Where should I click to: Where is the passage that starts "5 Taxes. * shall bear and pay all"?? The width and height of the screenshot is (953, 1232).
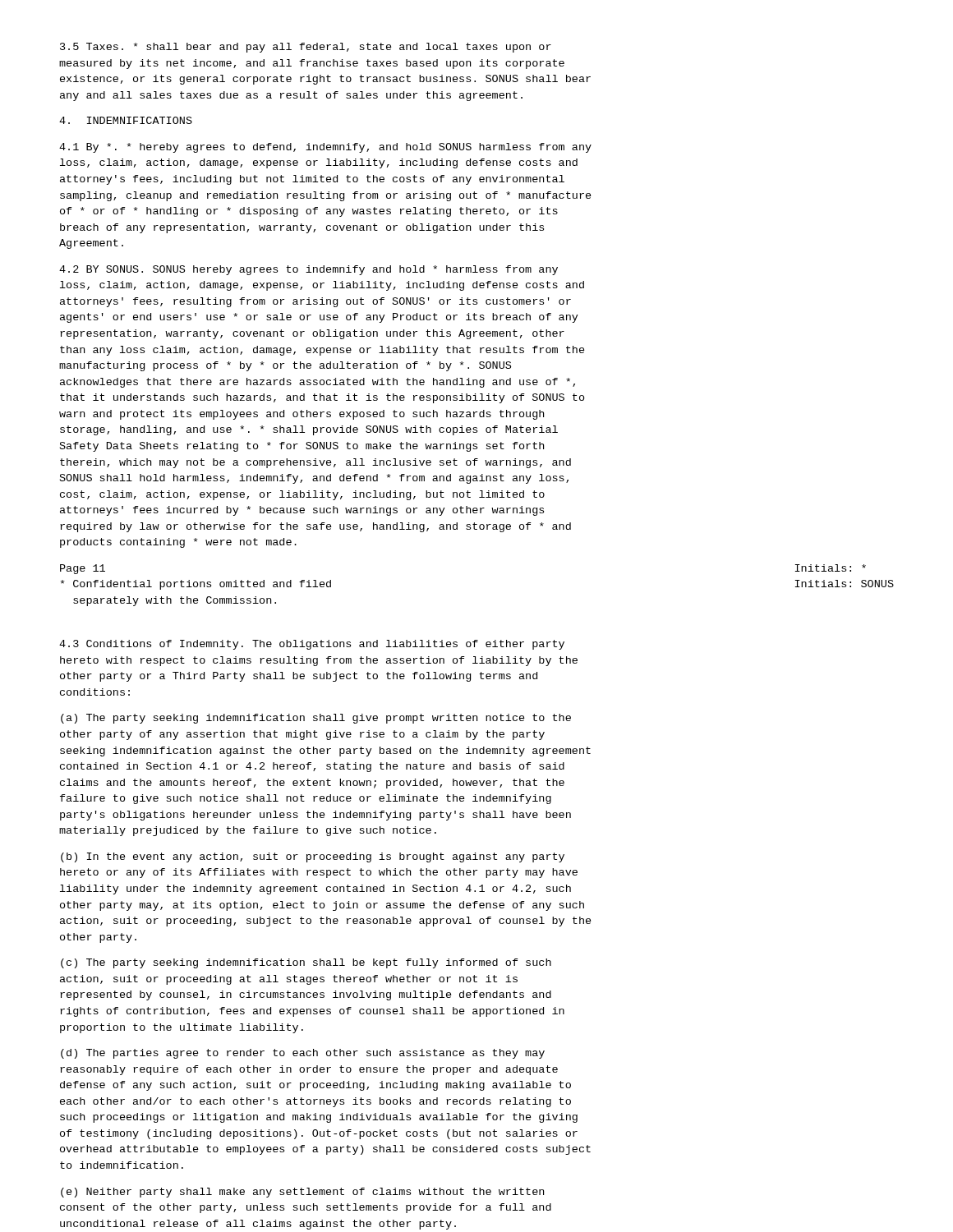[325, 71]
